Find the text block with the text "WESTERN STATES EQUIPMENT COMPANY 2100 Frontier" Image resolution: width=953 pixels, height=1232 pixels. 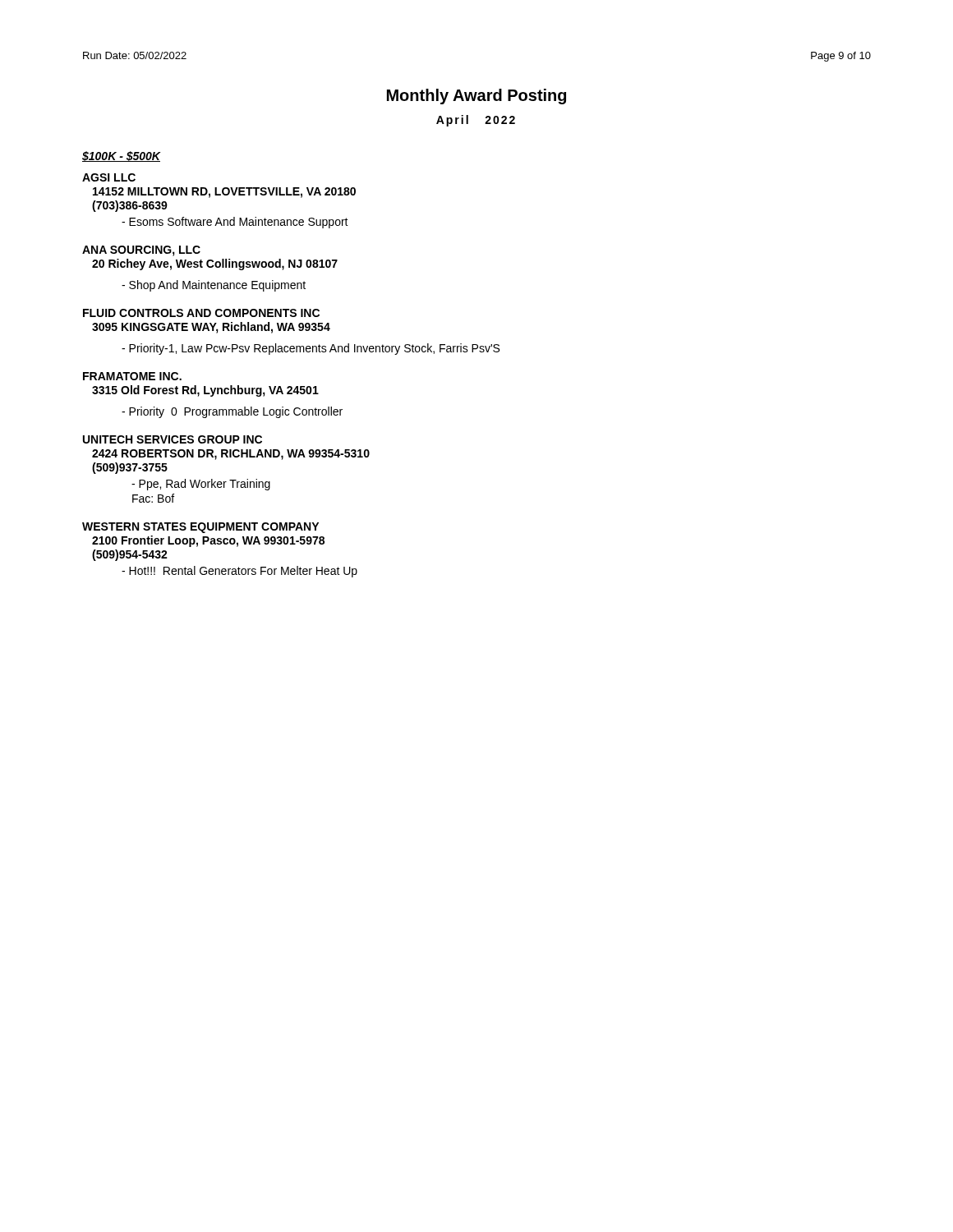200,528
